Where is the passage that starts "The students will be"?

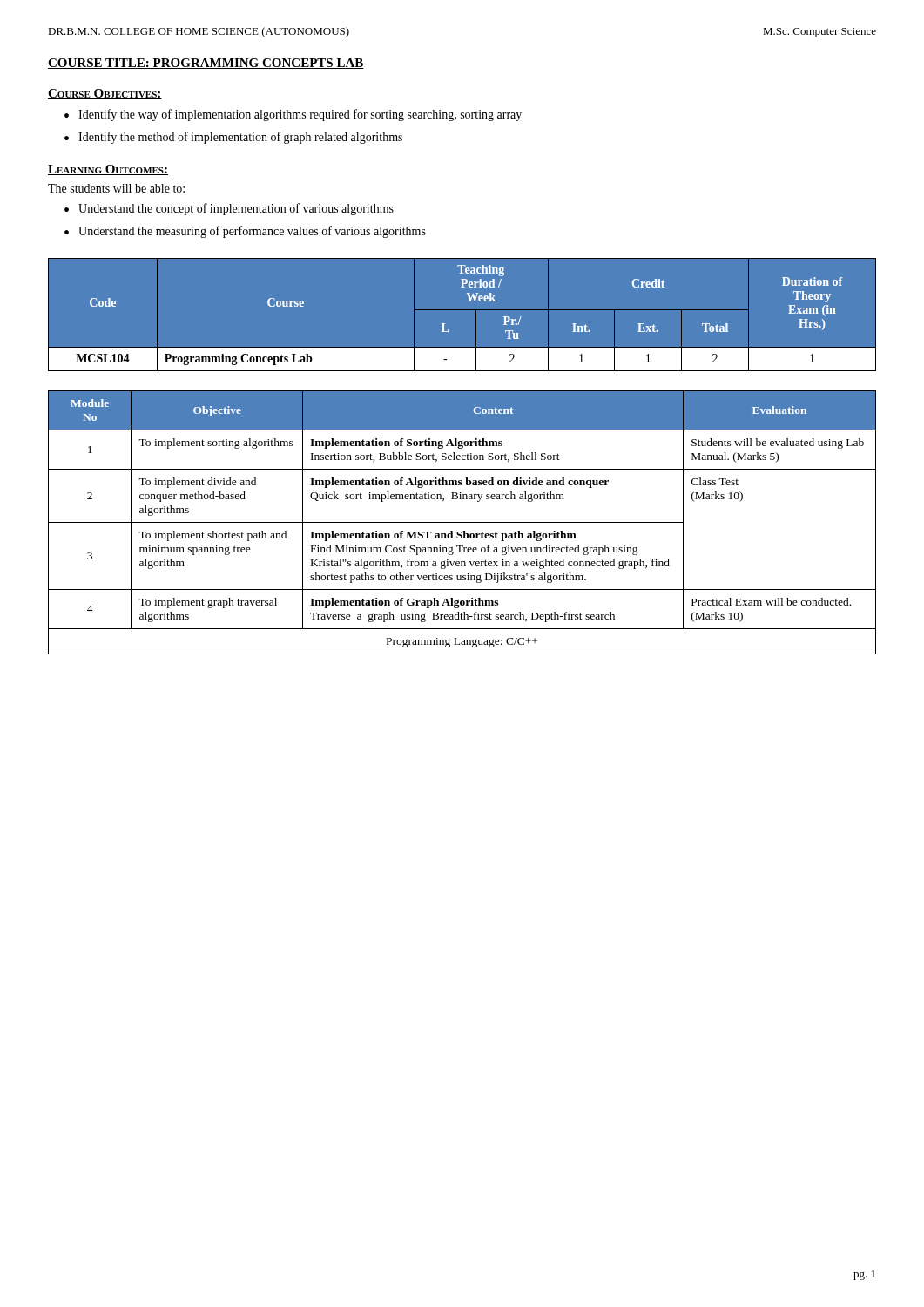(x=117, y=189)
